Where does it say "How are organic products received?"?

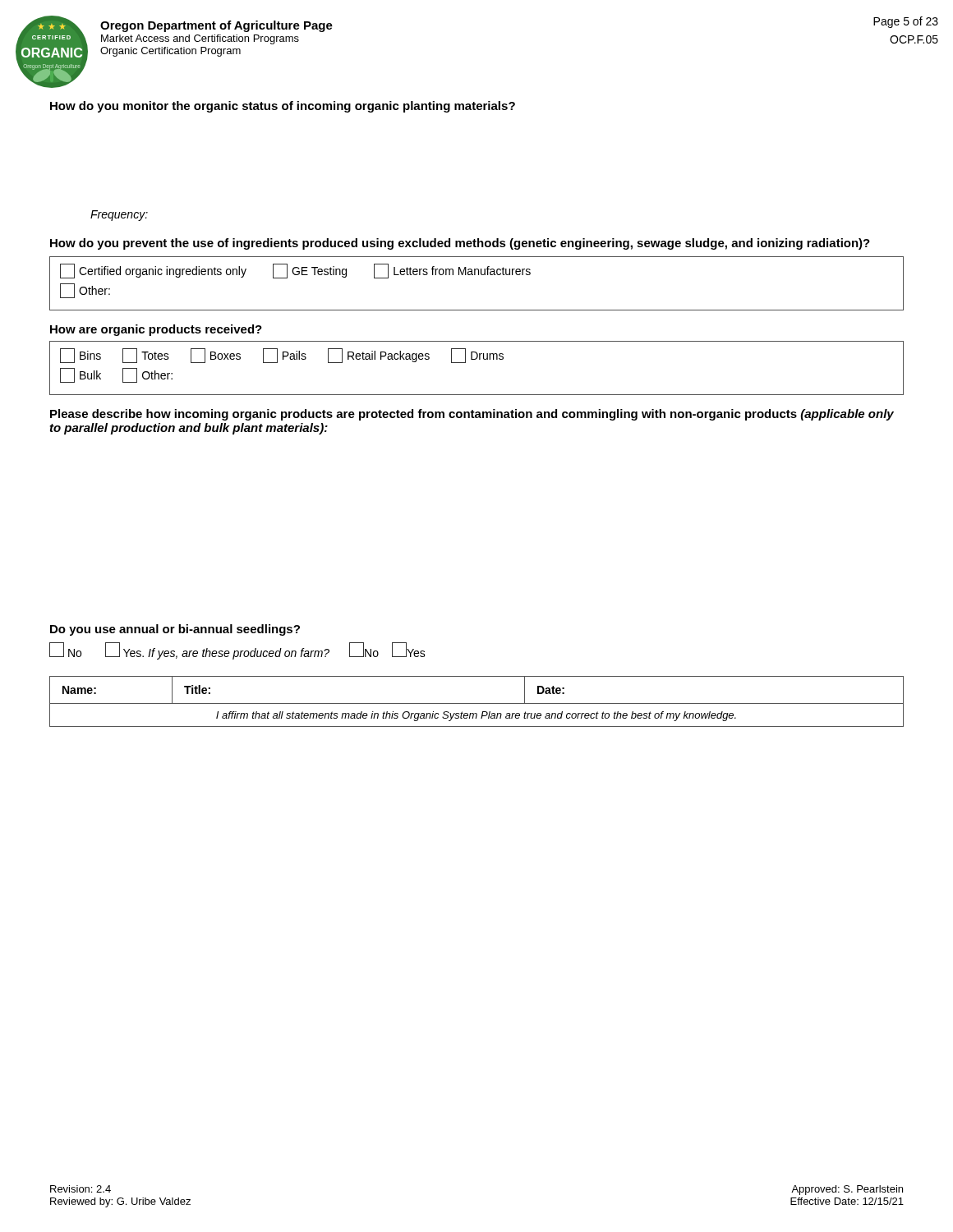tap(156, 329)
